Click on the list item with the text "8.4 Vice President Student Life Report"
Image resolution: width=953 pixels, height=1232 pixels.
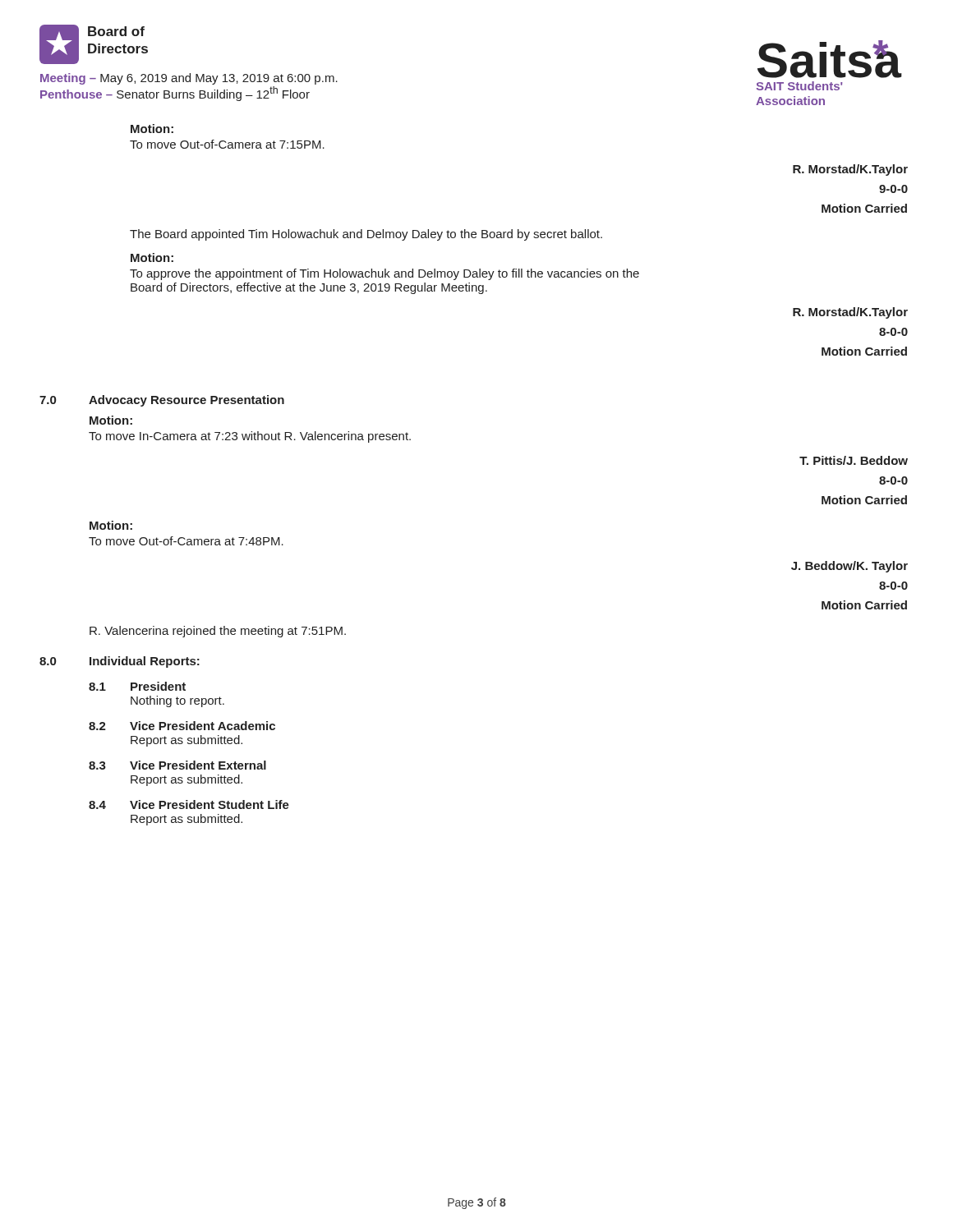point(189,811)
